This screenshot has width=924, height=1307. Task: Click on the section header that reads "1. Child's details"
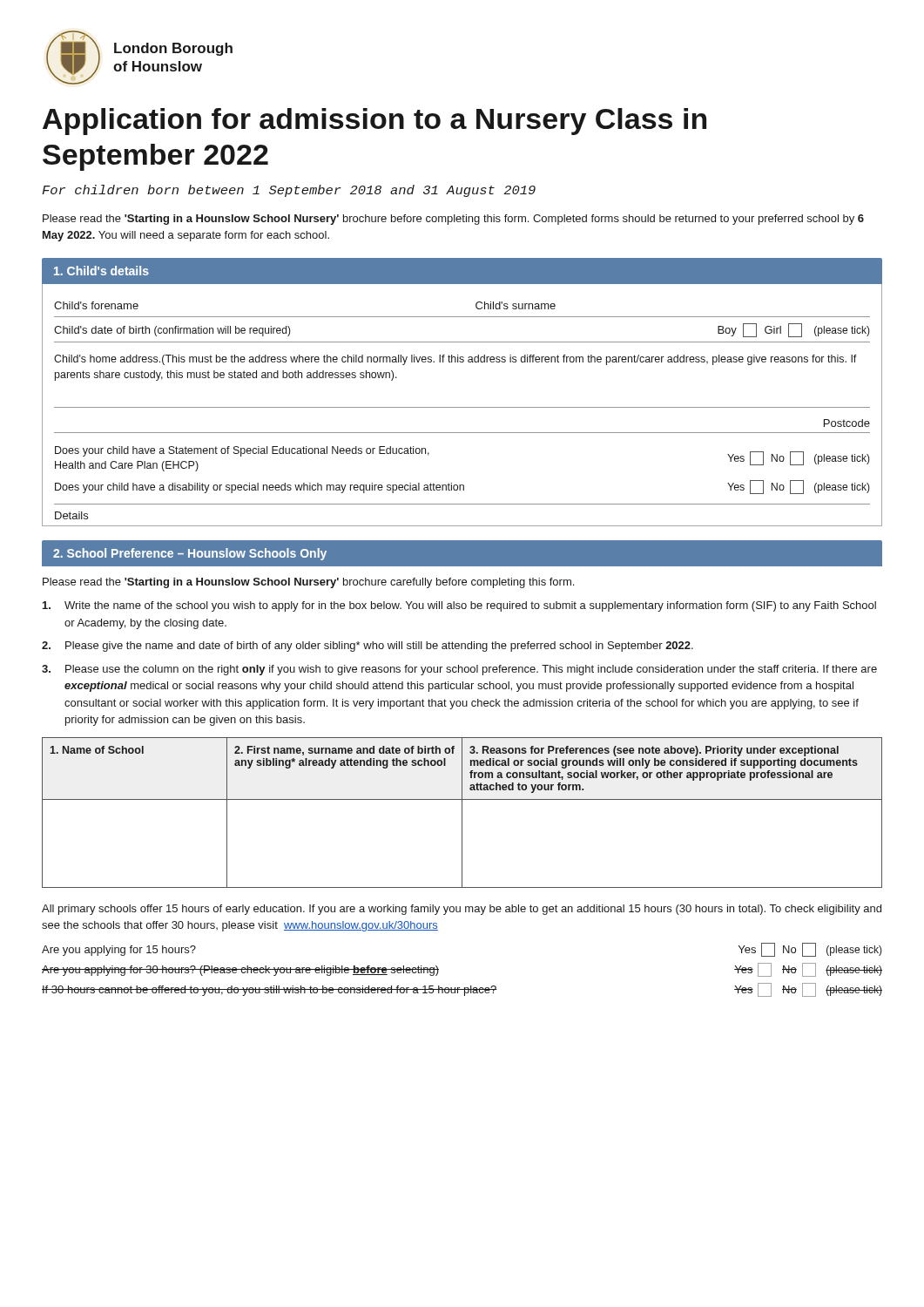coord(101,271)
